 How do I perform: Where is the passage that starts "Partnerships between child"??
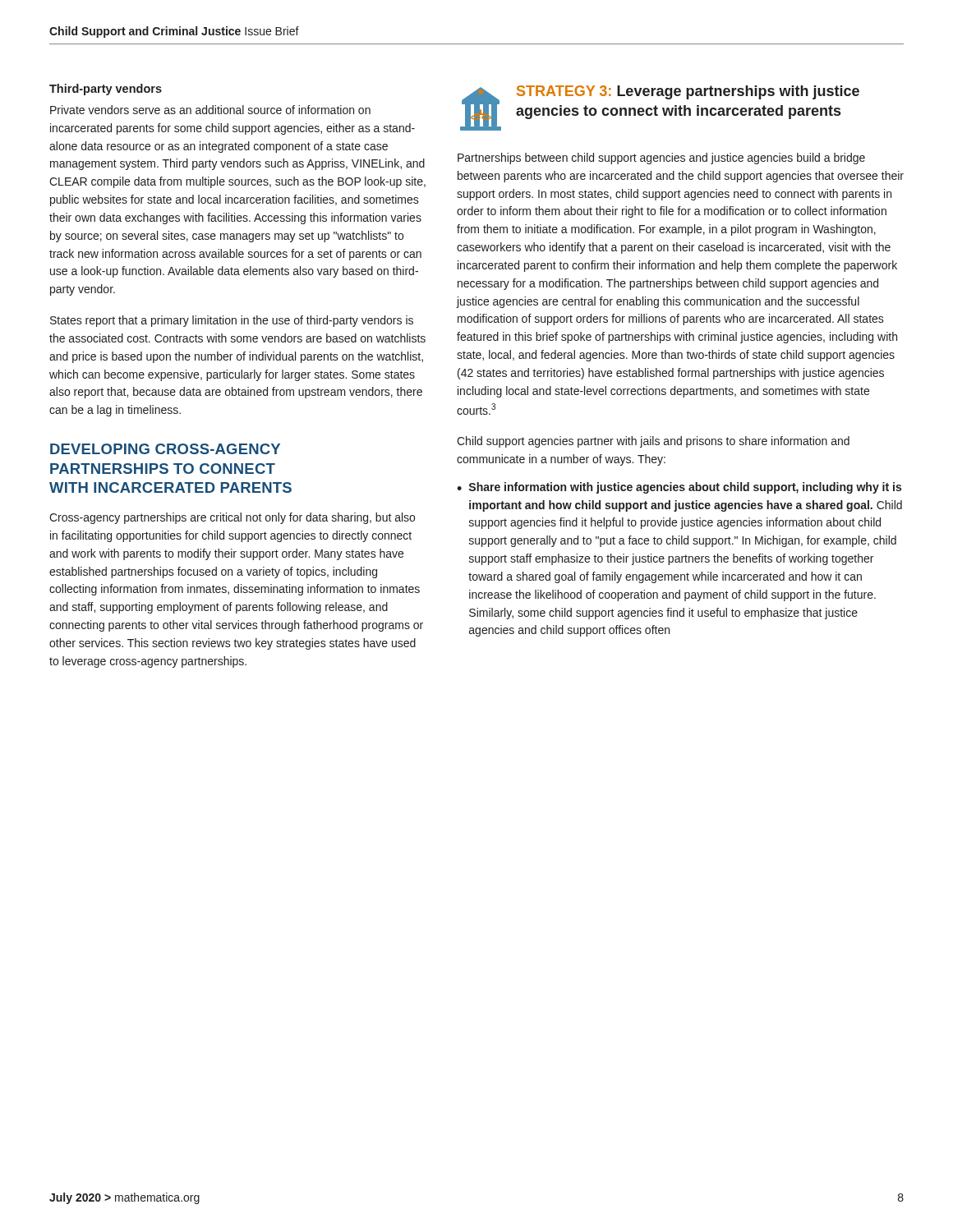pyautogui.click(x=680, y=284)
